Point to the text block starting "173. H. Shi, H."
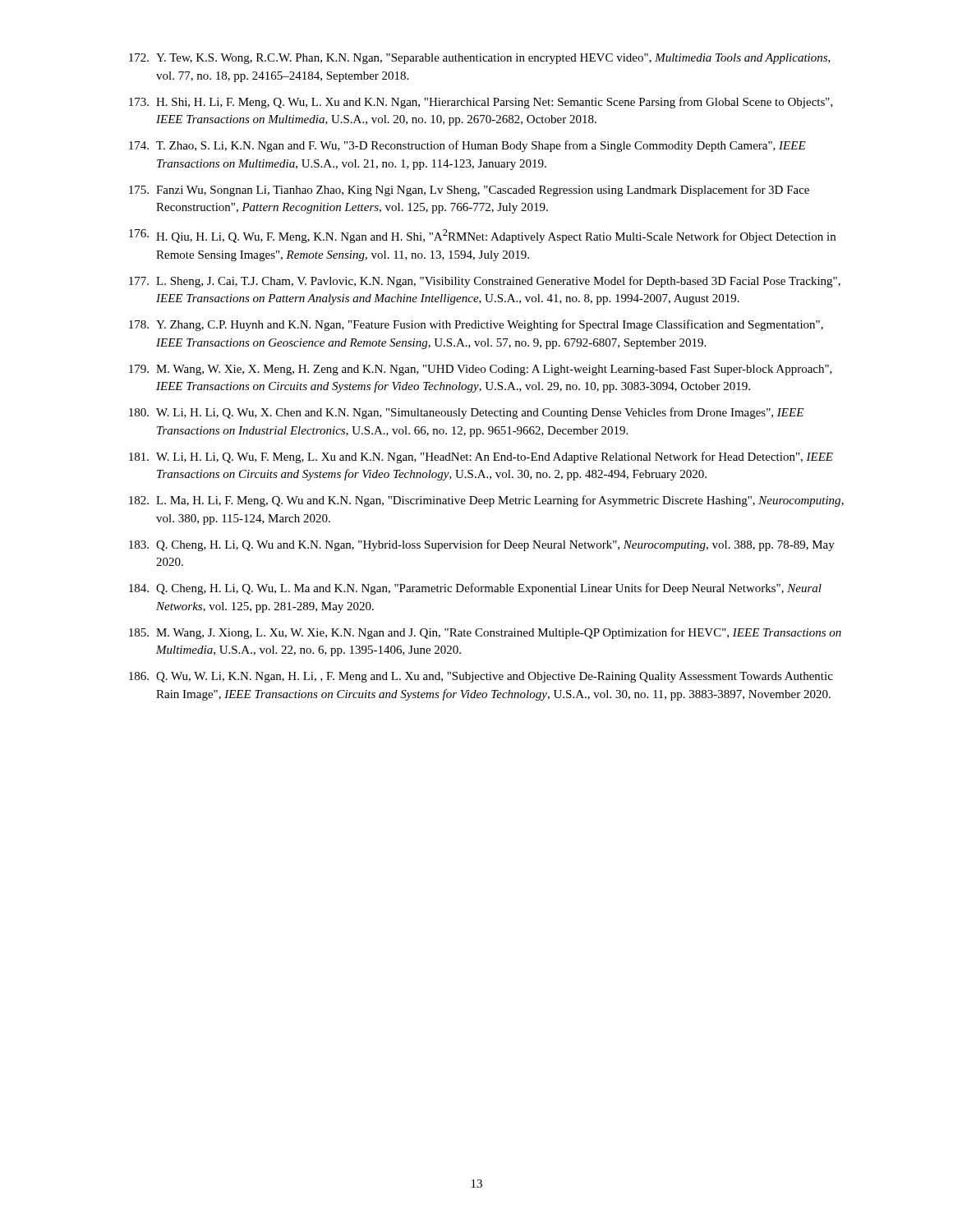Screen dimensions: 1232x953 pyautogui.click(x=476, y=111)
